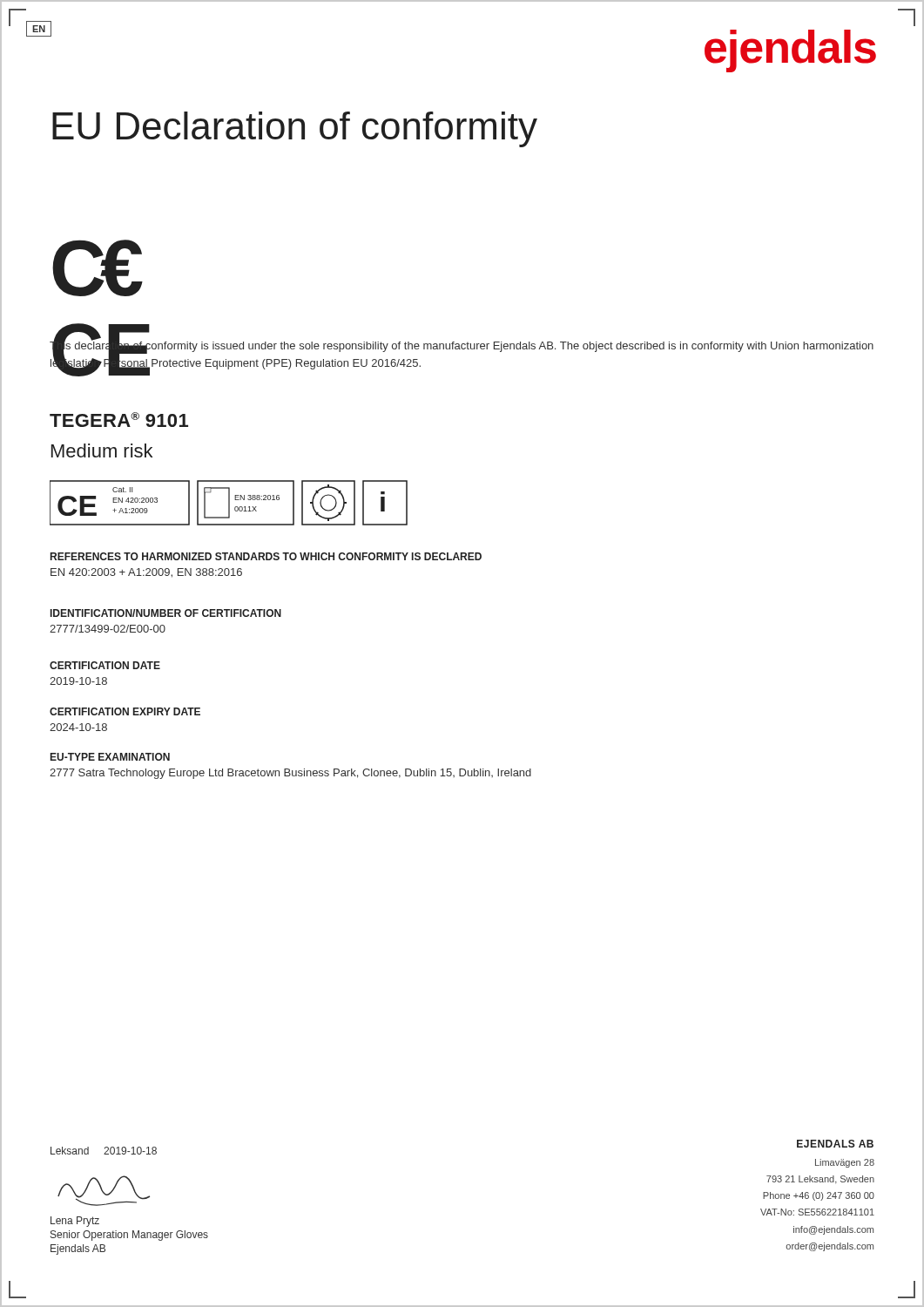Where does it say "Ejendals AB"?

click(78, 1249)
